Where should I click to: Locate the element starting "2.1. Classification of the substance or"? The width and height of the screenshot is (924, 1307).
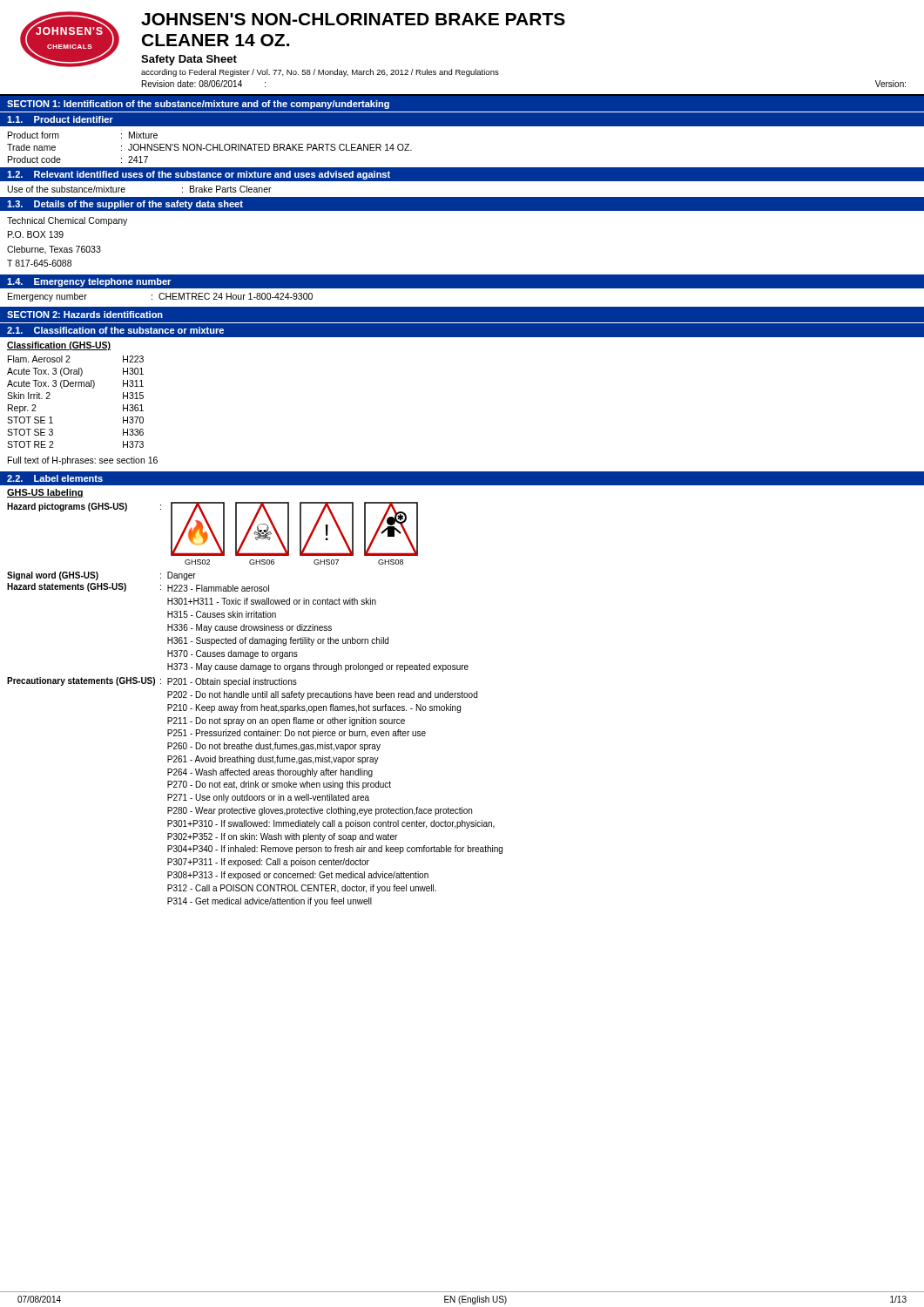tap(116, 330)
